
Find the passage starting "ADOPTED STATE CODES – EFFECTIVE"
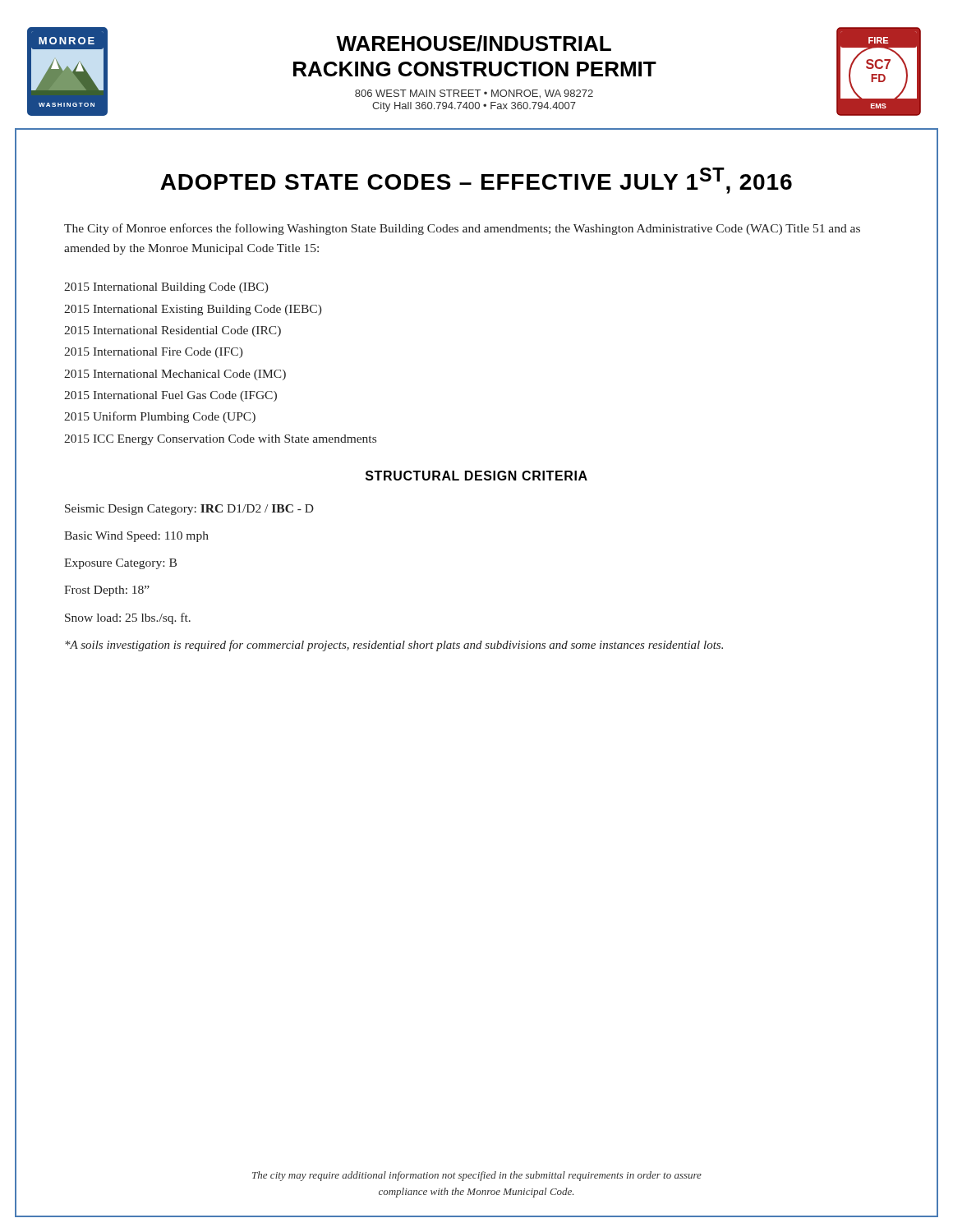[476, 180]
